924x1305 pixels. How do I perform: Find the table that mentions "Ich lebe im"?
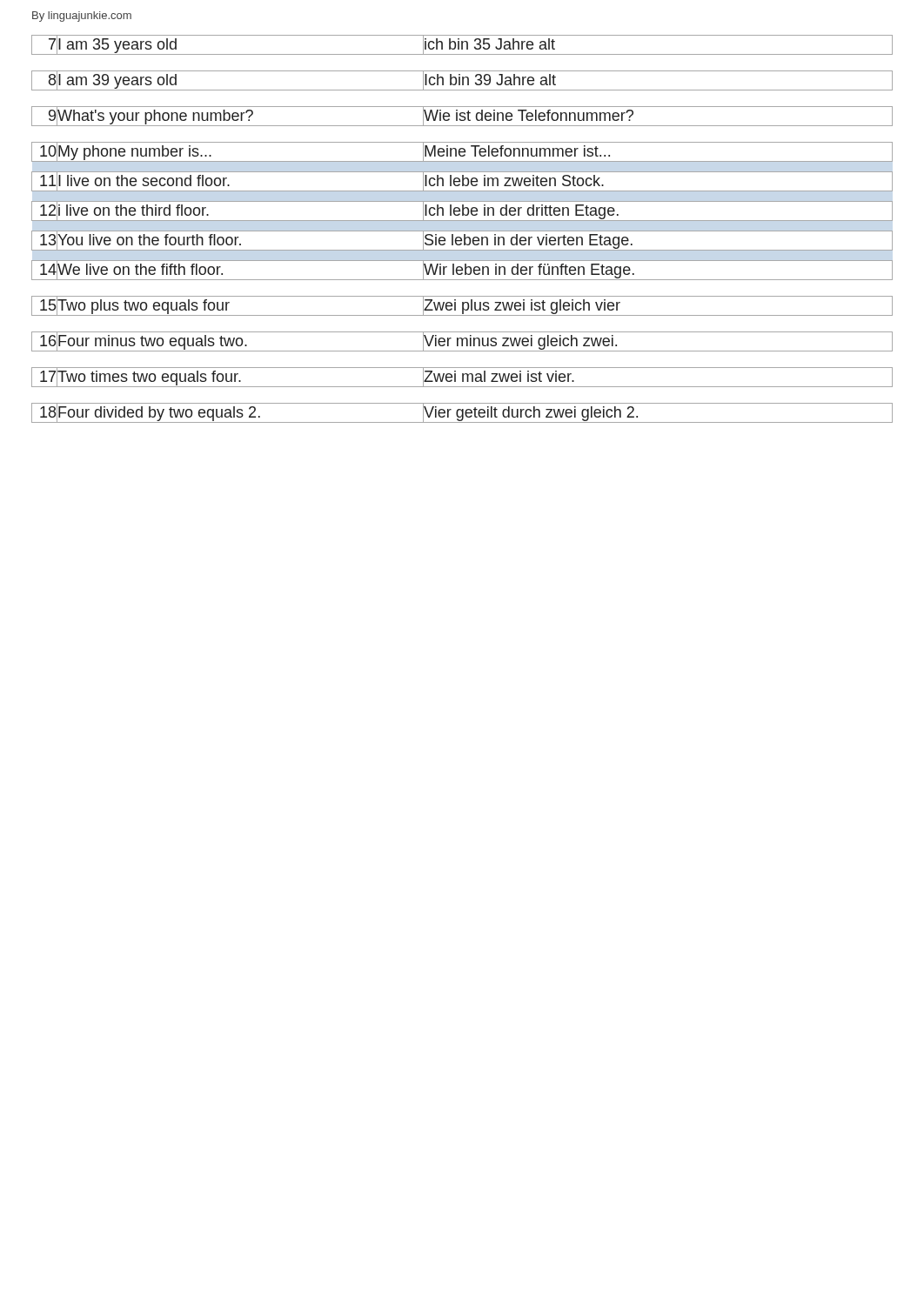coord(462,237)
